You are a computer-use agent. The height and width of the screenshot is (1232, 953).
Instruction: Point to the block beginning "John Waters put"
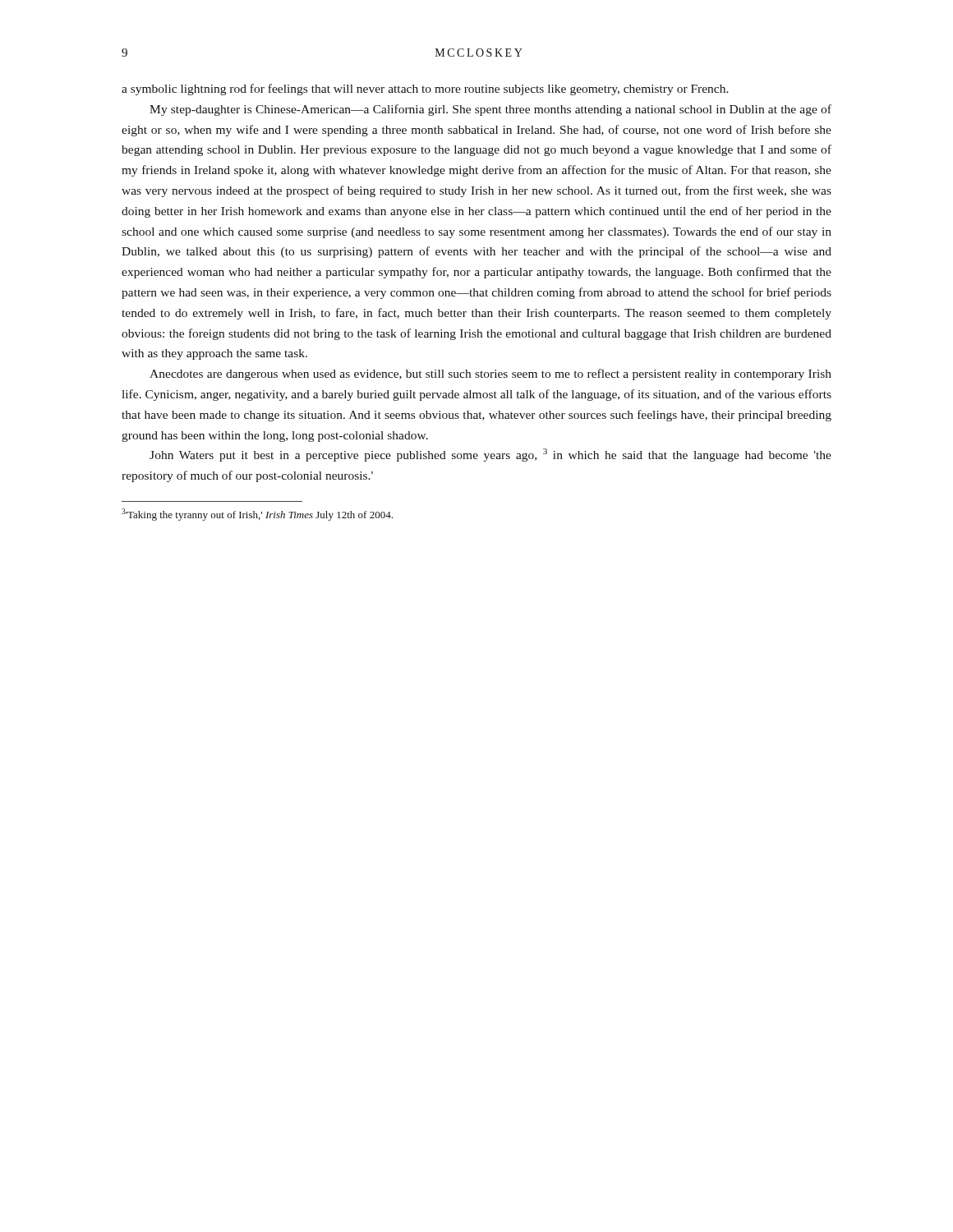coord(476,464)
